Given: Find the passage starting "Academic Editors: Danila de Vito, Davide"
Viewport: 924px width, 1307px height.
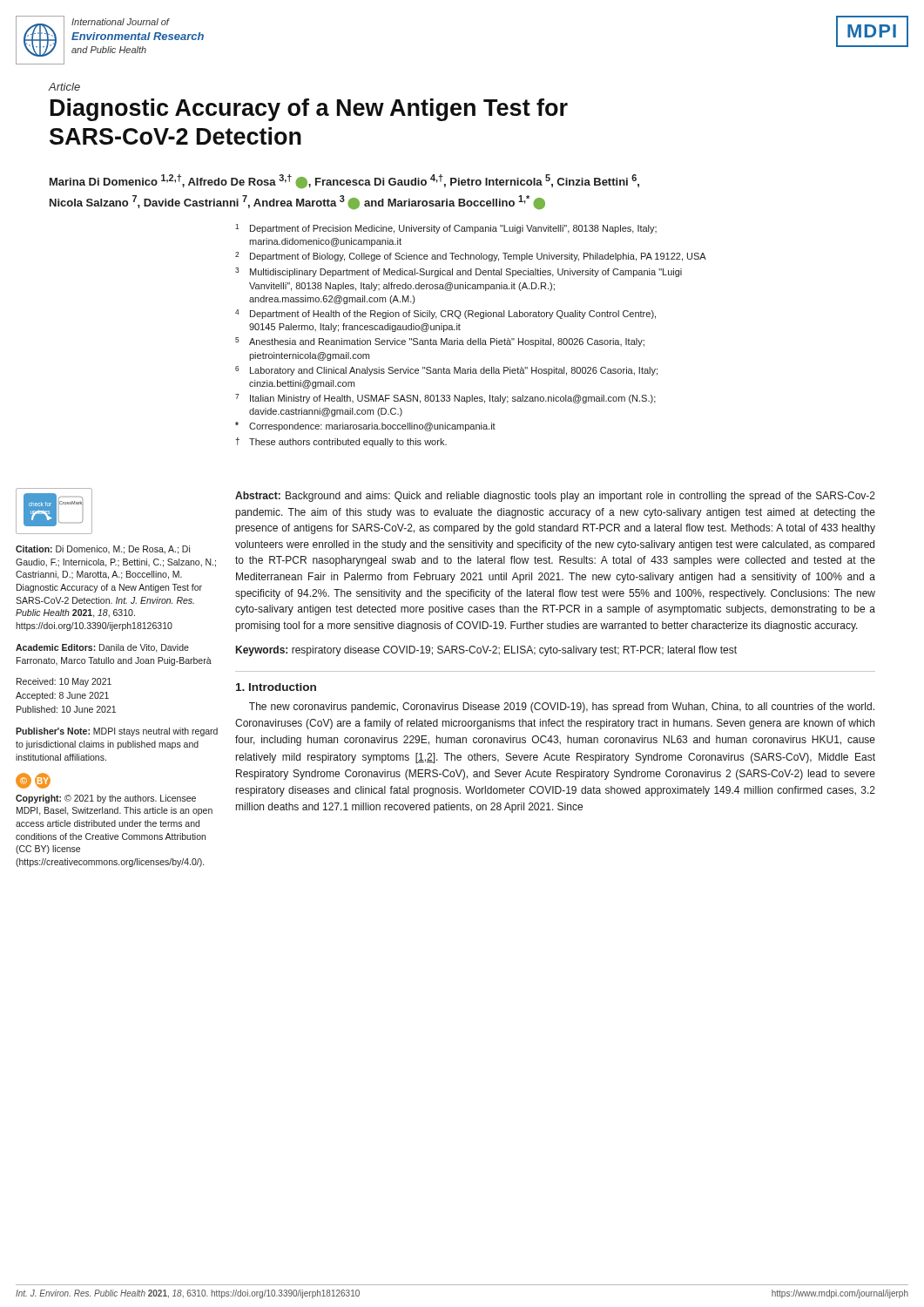Looking at the screenshot, I should click(113, 654).
